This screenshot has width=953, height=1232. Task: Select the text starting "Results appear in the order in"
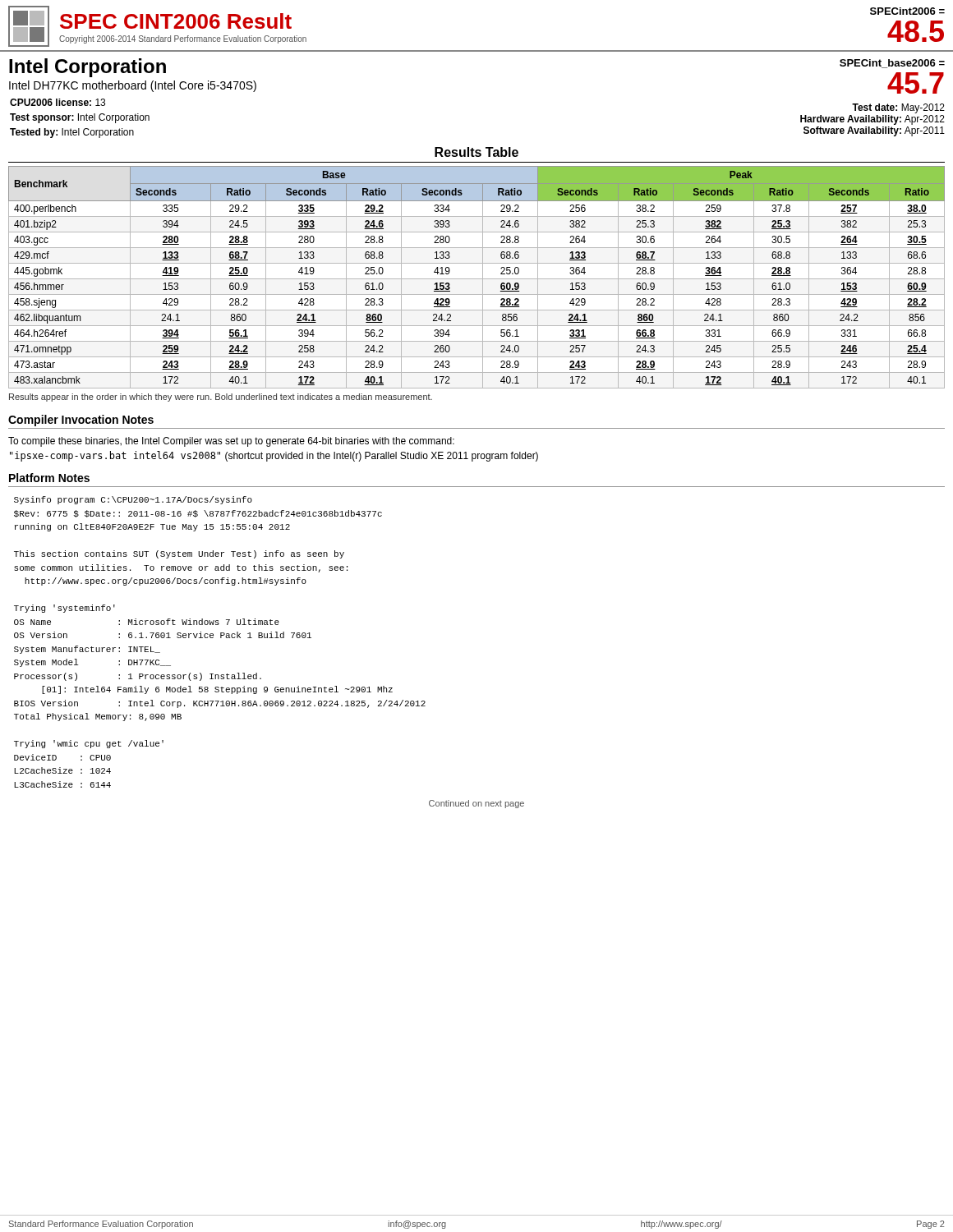(220, 397)
